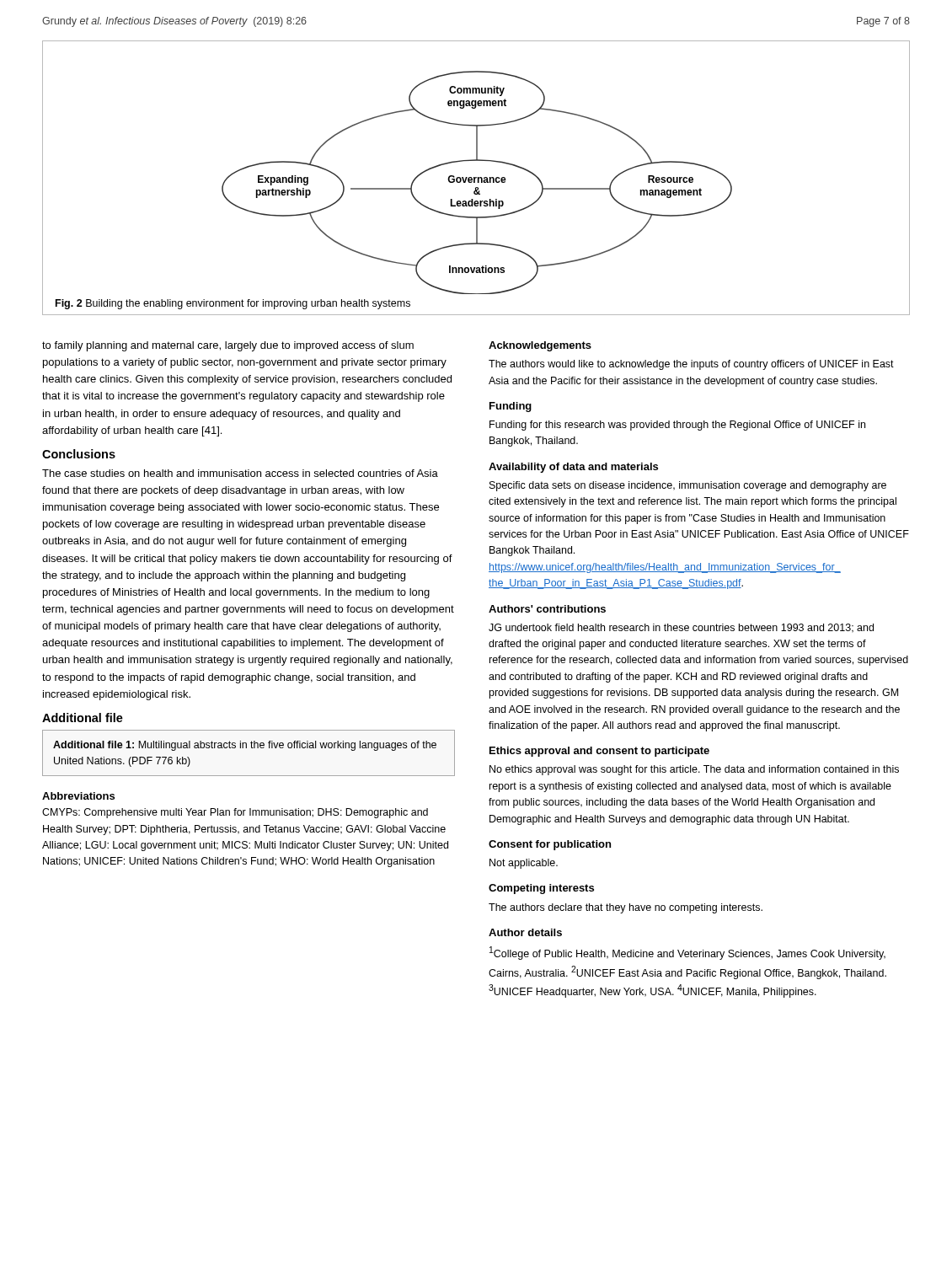This screenshot has height=1264, width=952.
Task: Point to the element starting "CMYPs: Comprehensive multi Year Plan for Immunisation;"
Action: click(x=245, y=837)
